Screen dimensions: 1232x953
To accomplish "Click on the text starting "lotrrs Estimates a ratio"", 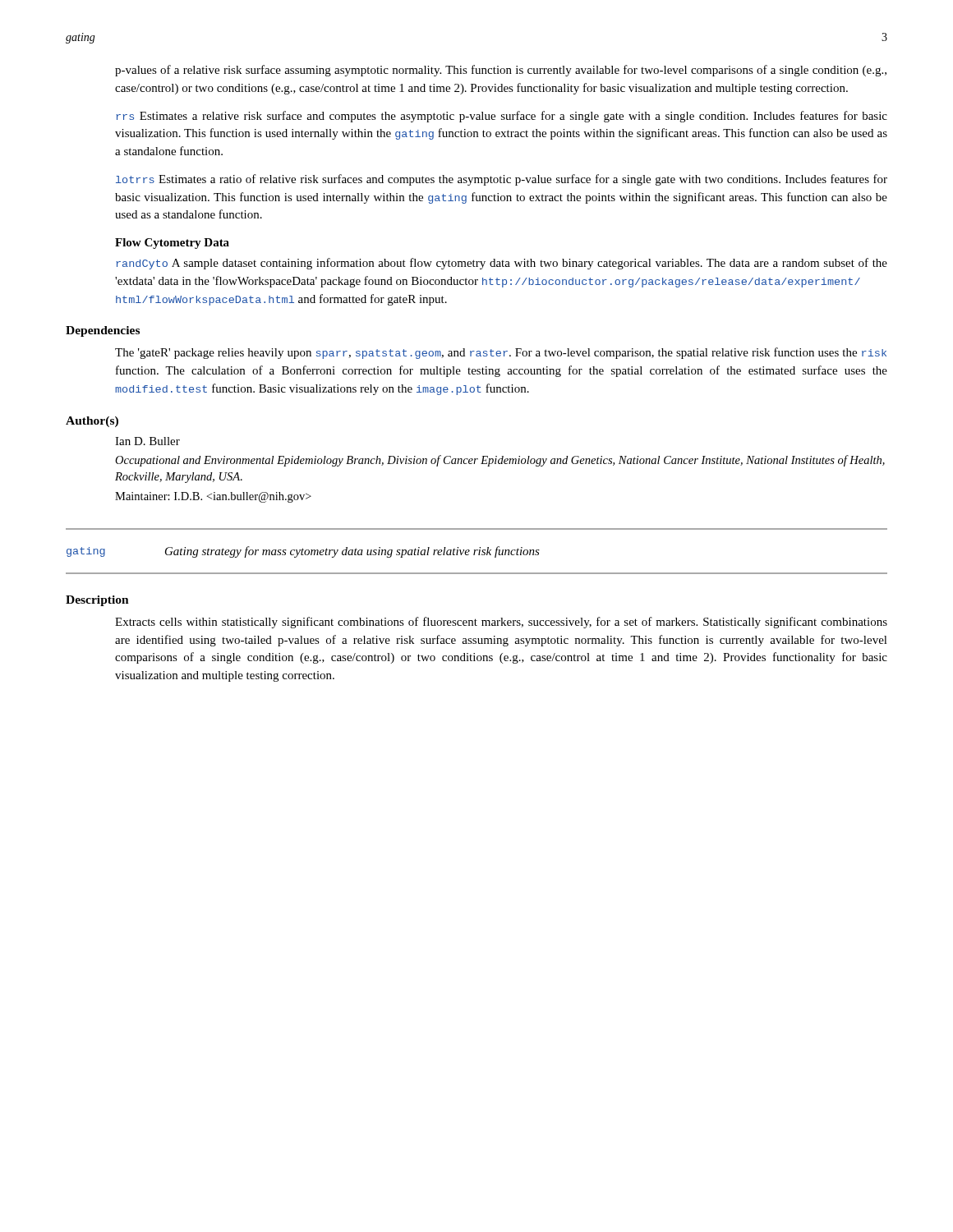I will (476, 197).
